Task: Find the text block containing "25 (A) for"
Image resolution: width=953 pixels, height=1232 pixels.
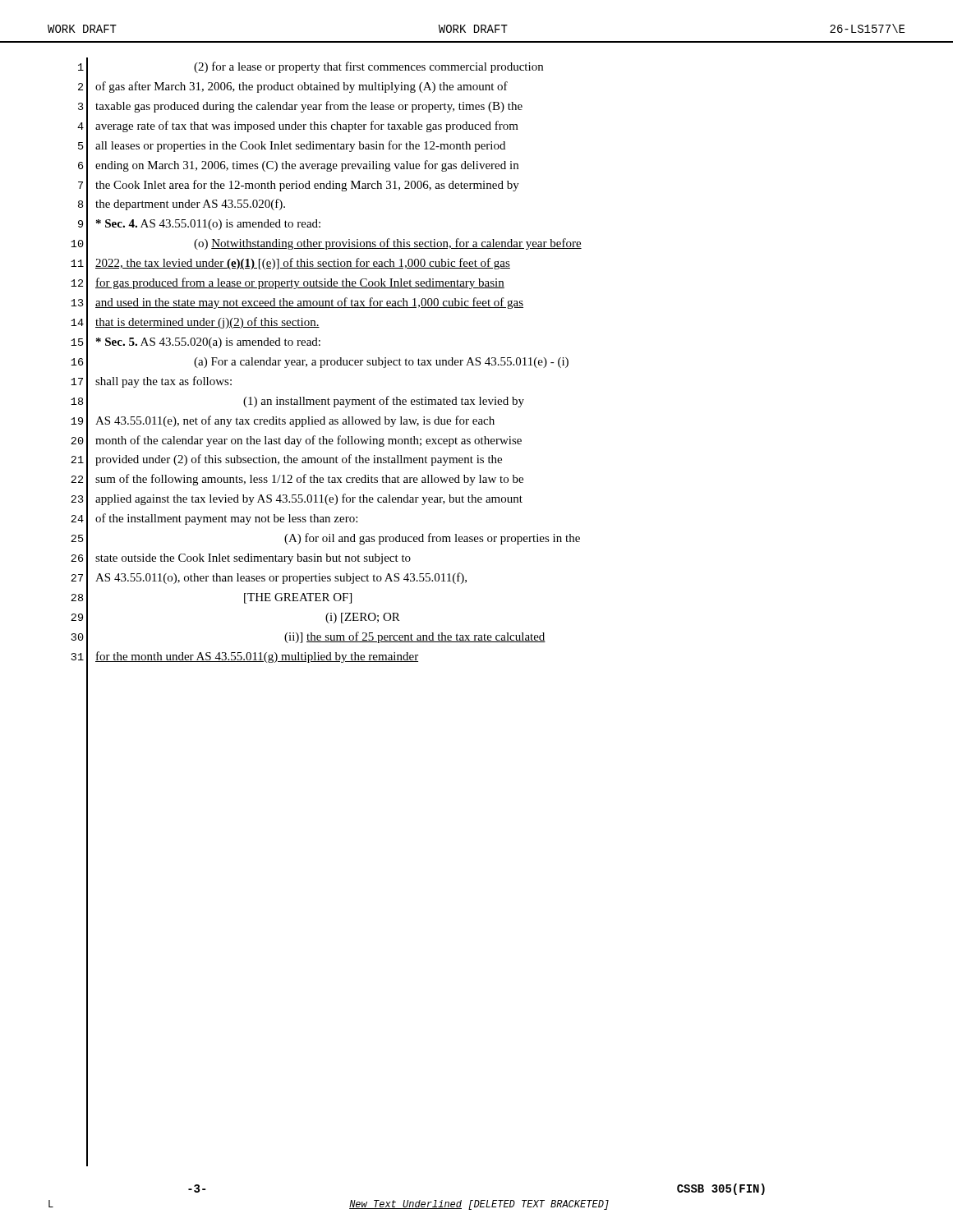Action: pyautogui.click(x=485, y=539)
